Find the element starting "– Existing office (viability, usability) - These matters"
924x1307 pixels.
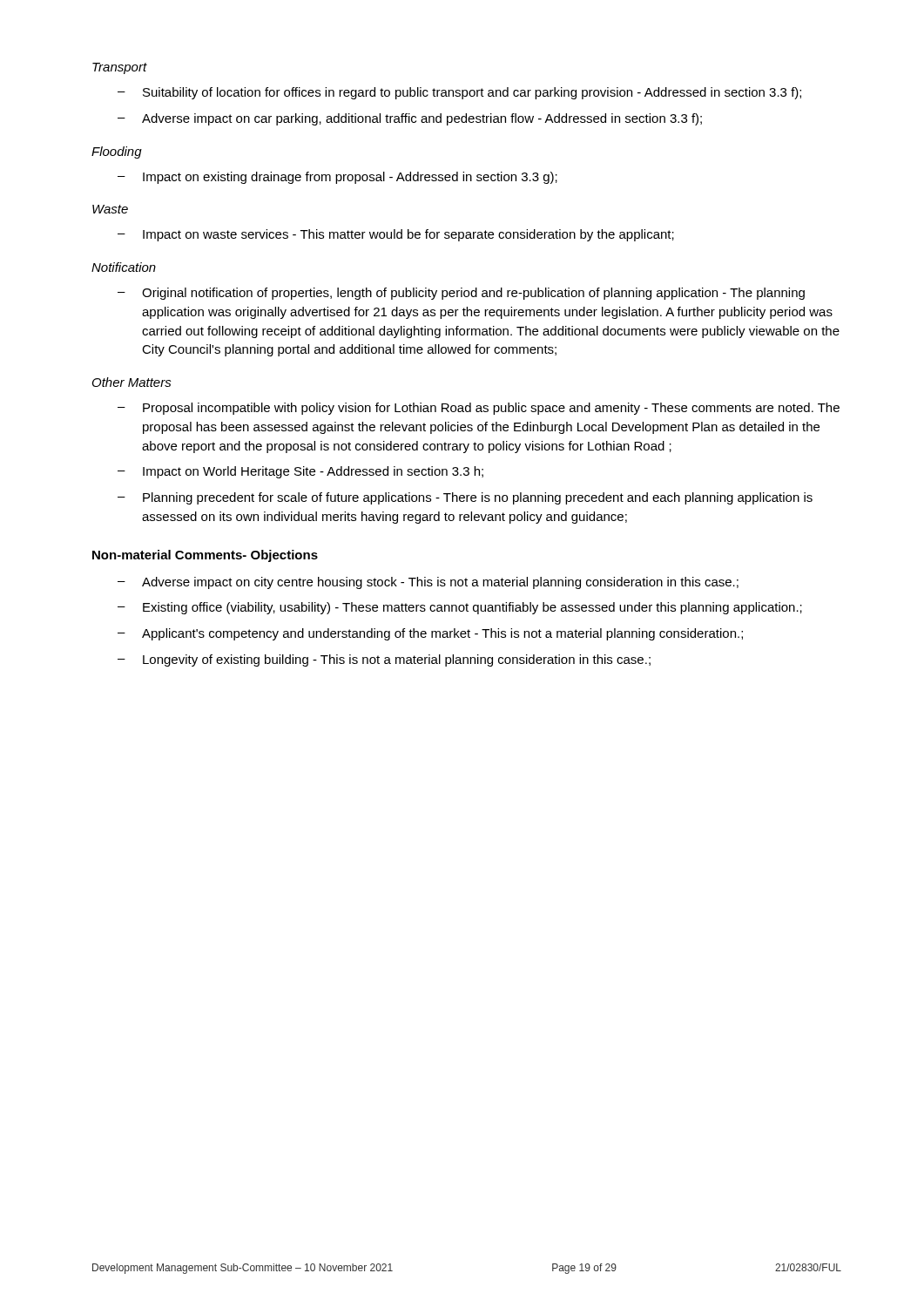(479, 607)
